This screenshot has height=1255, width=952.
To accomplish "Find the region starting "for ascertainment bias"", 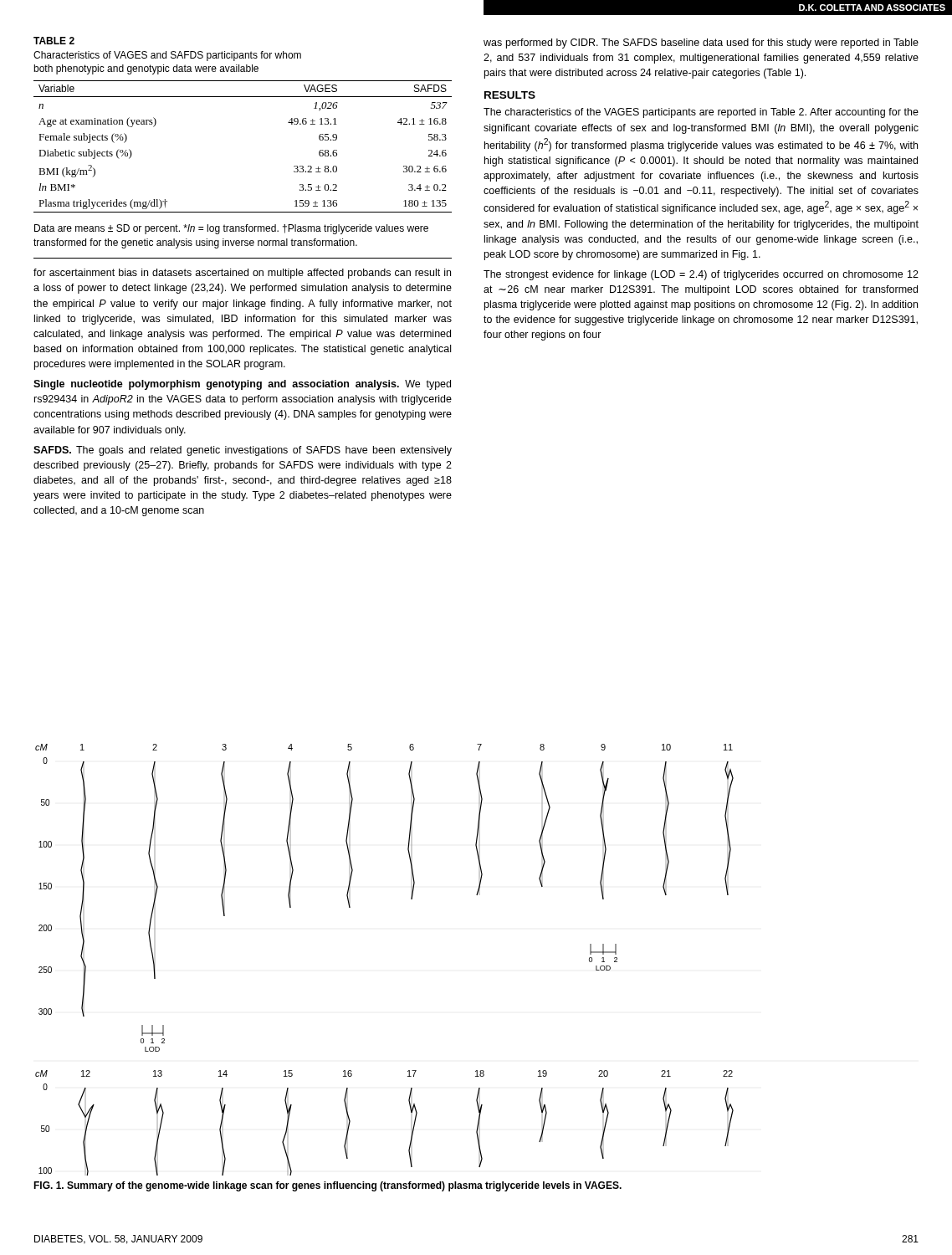I will click(x=243, y=319).
